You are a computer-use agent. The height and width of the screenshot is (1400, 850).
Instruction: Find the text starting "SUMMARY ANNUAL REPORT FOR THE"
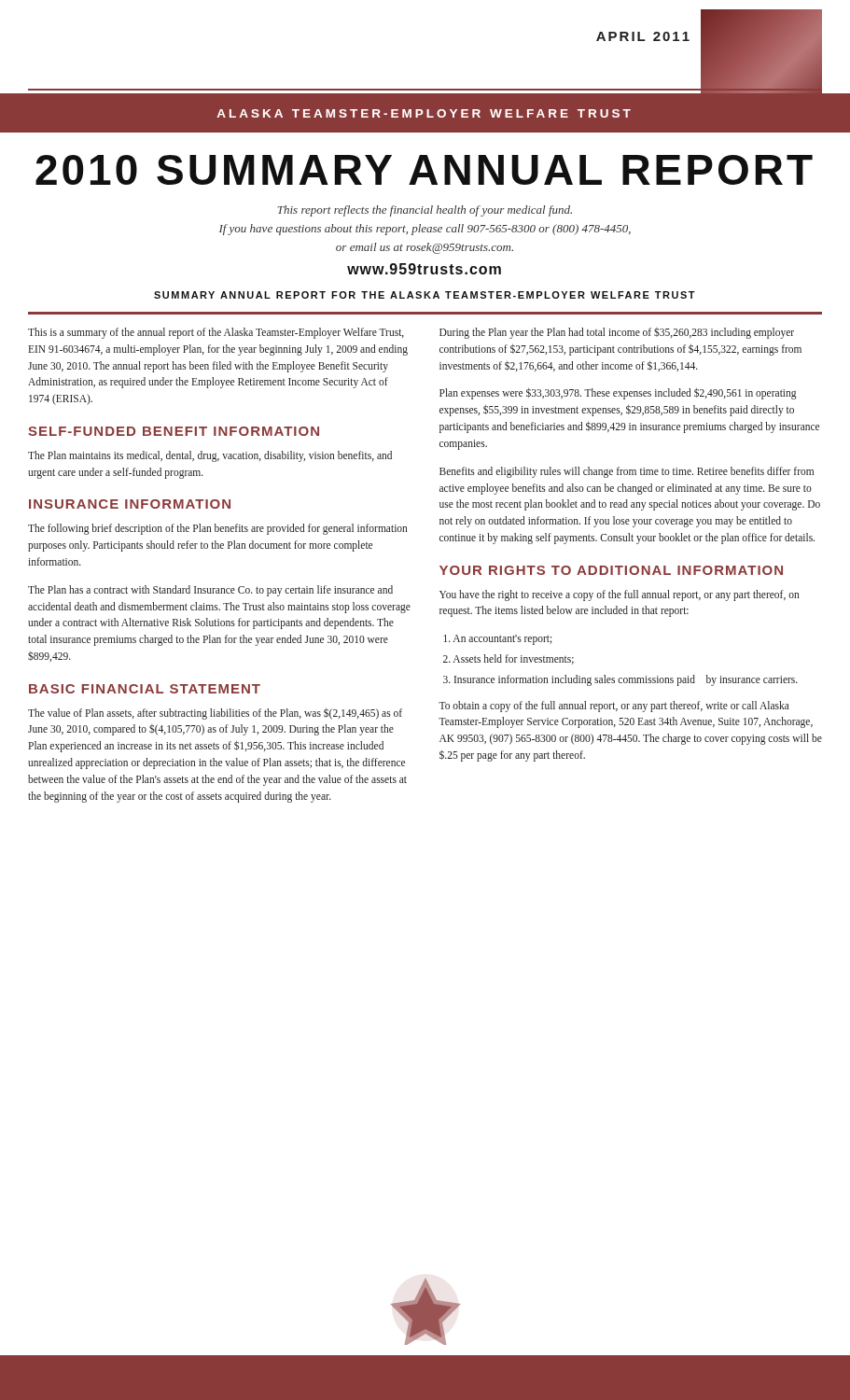point(425,295)
